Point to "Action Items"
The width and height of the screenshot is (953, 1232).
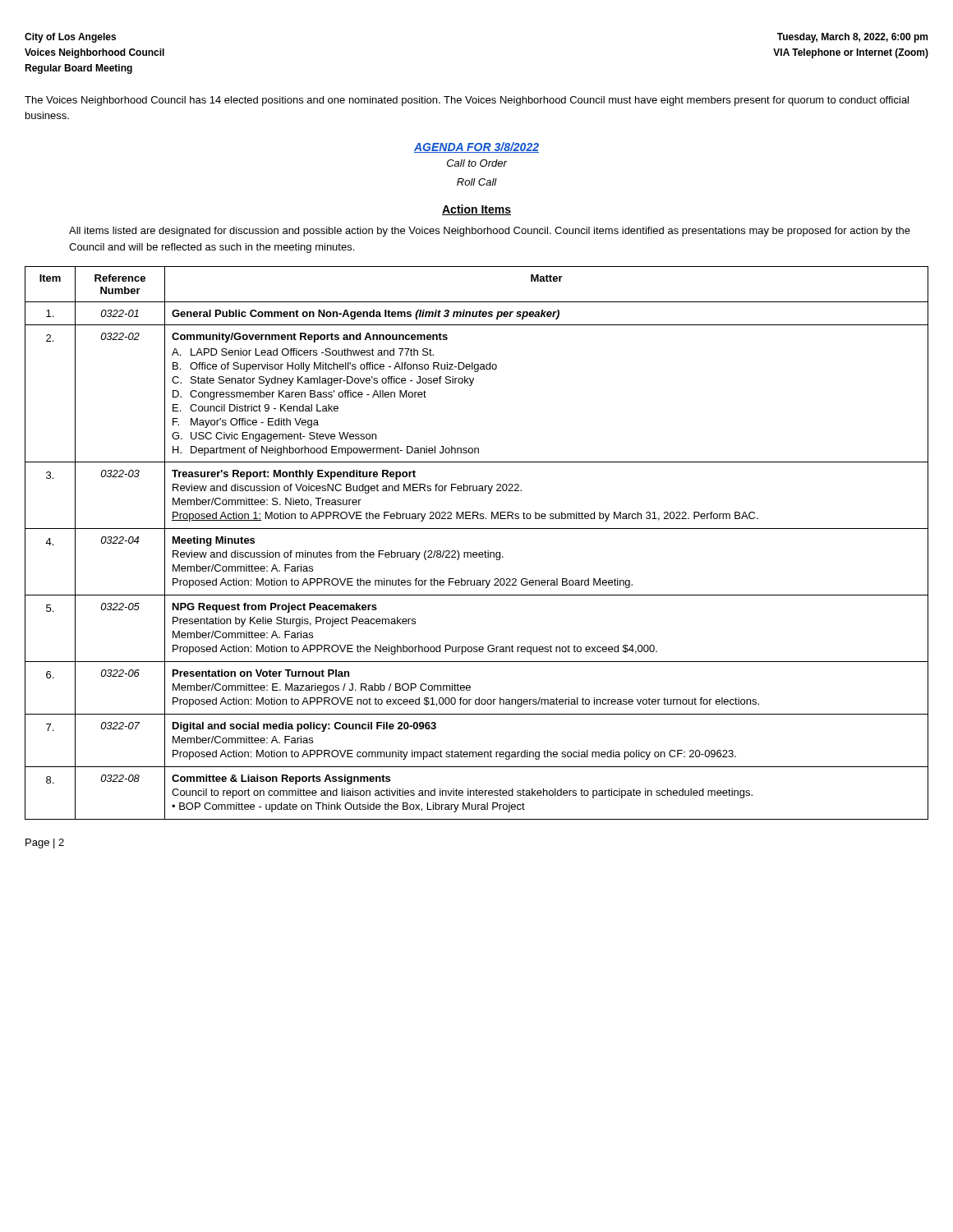pyautogui.click(x=476, y=210)
